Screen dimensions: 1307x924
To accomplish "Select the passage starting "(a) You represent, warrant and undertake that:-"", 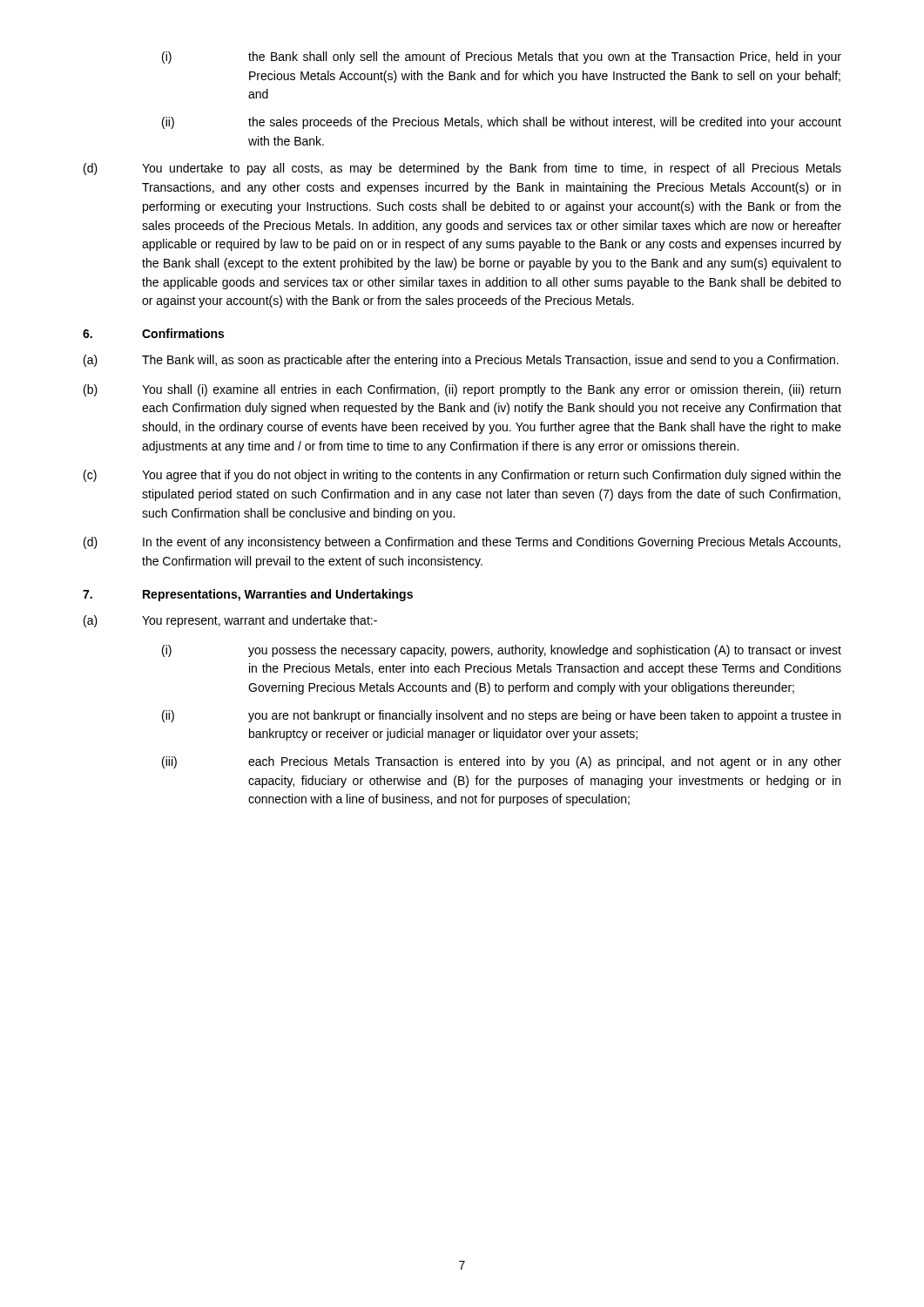I will pyautogui.click(x=230, y=621).
